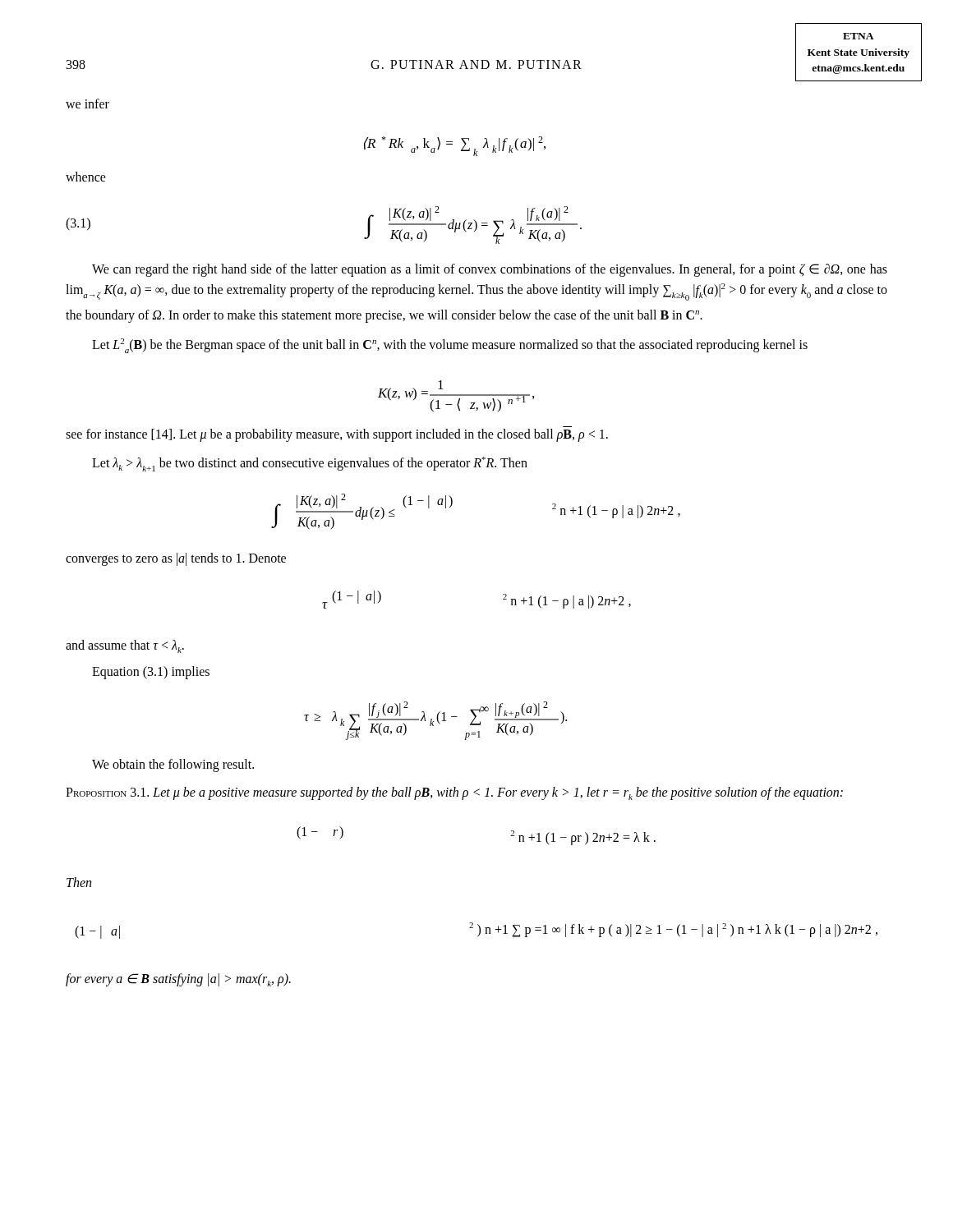This screenshot has width=953, height=1232.
Task: Click on the text starting "Let λk > λk+1 be two distinct and"
Action: (310, 464)
